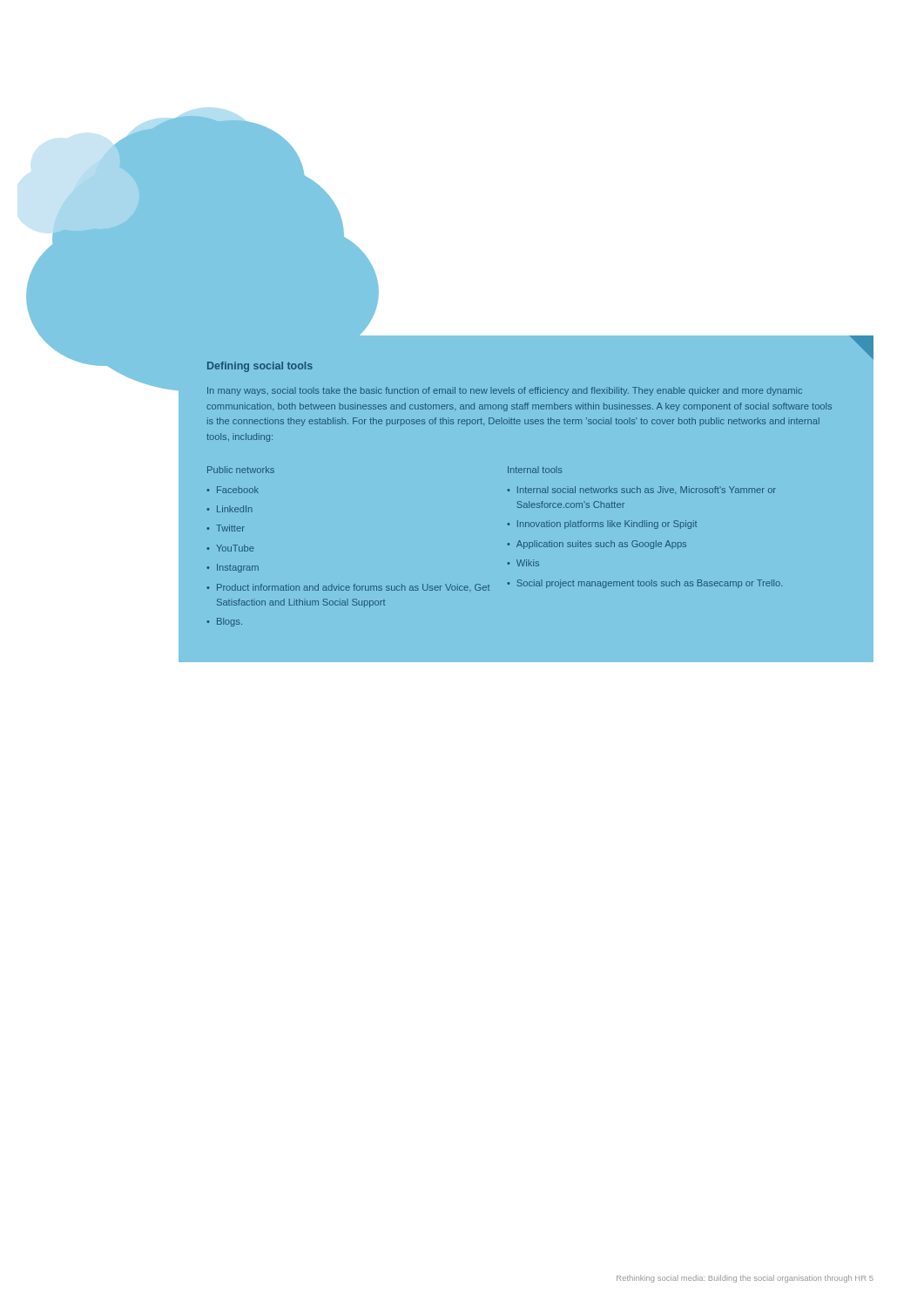Find the text containing "Internal tools"

(x=535, y=469)
